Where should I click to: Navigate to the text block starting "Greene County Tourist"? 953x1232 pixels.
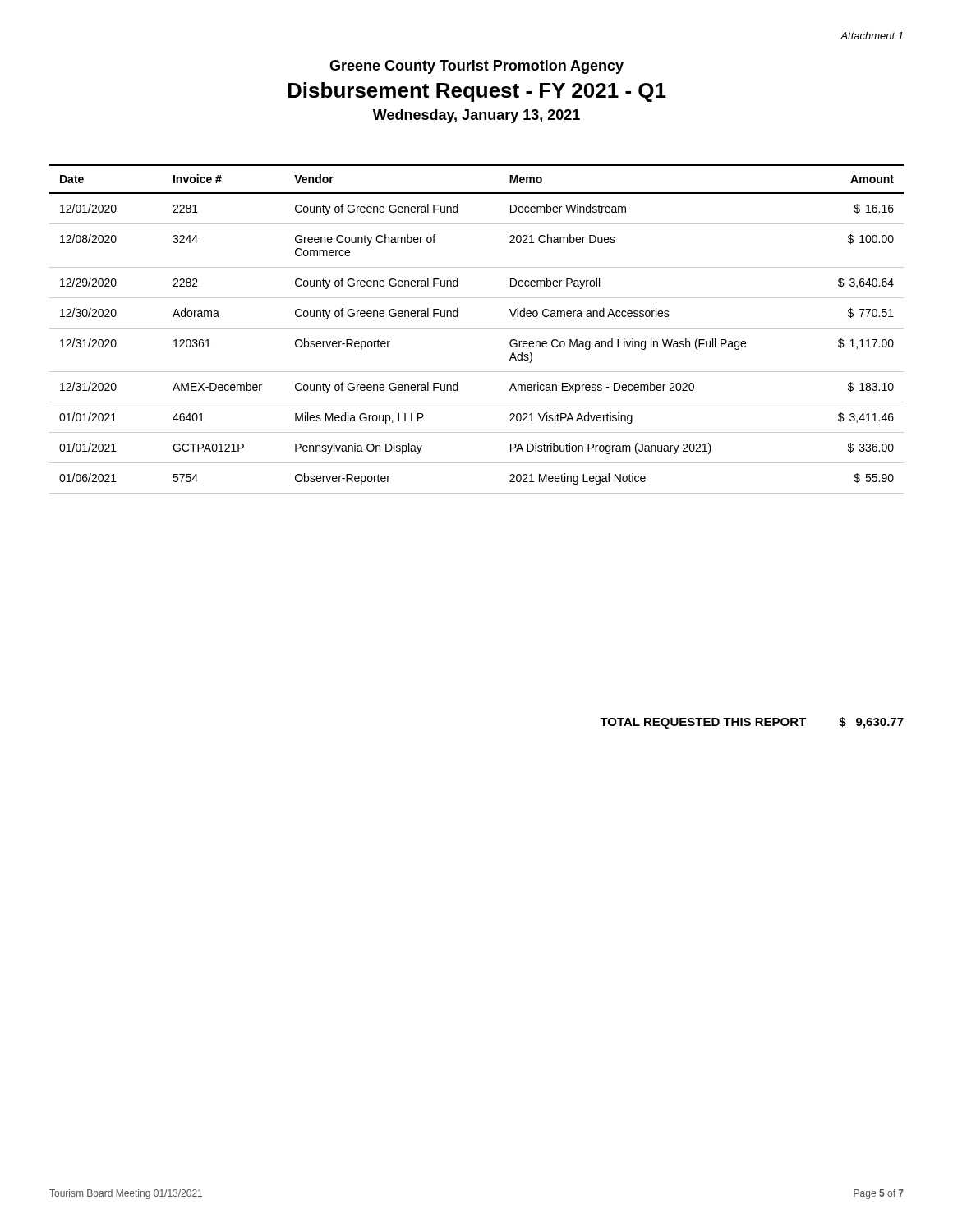(476, 91)
